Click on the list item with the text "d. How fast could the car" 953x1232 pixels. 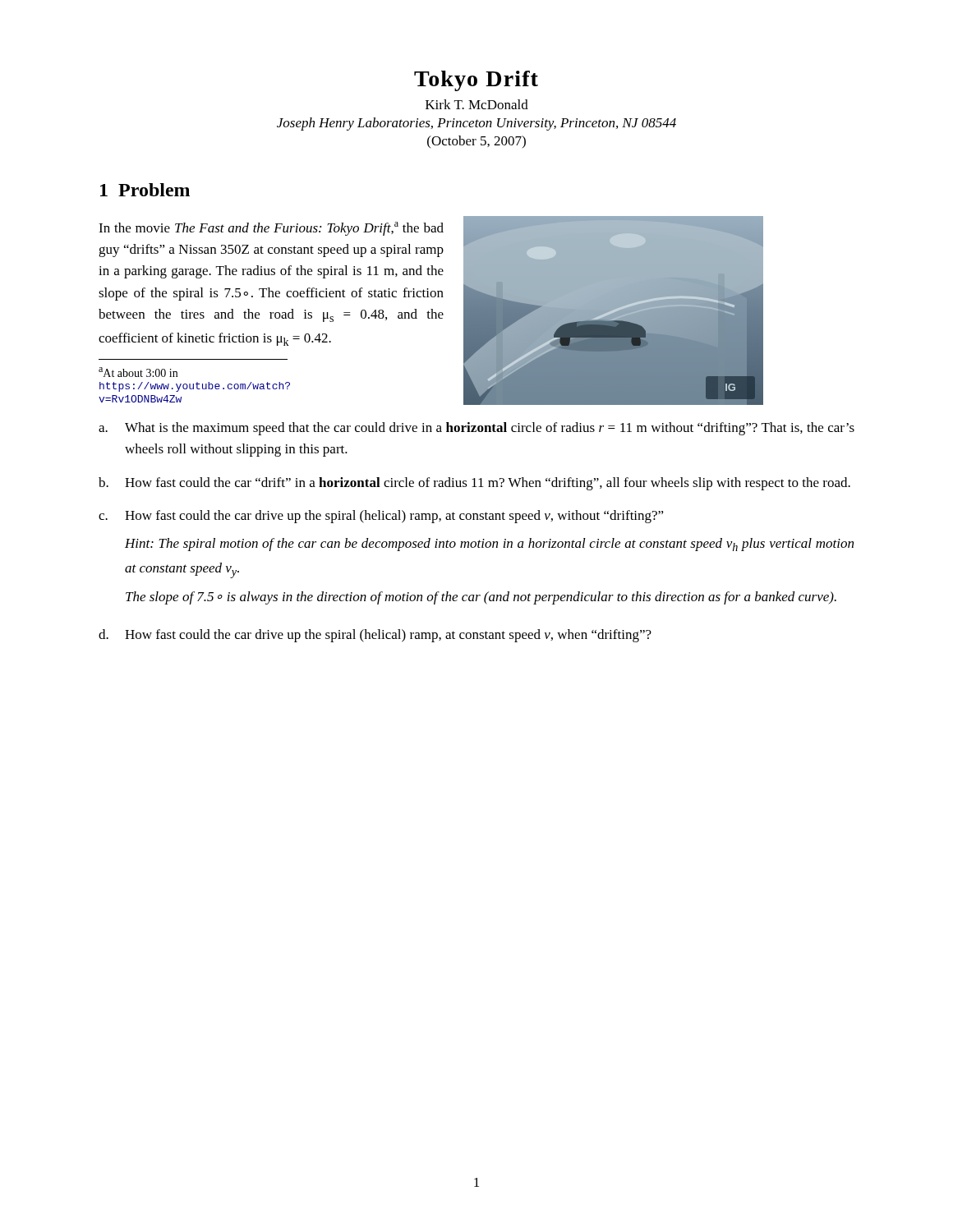click(476, 635)
